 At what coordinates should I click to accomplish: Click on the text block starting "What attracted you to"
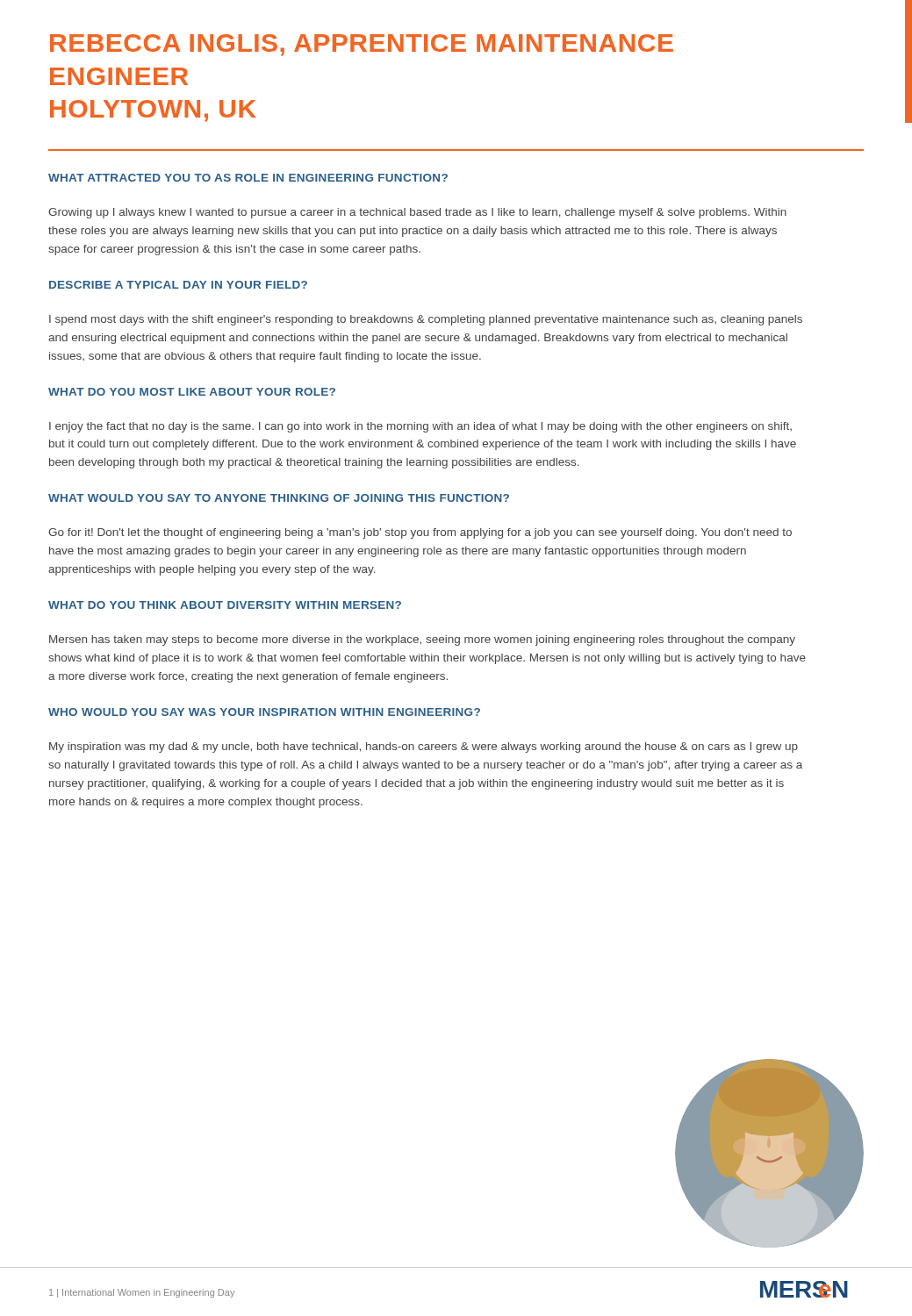430,178
